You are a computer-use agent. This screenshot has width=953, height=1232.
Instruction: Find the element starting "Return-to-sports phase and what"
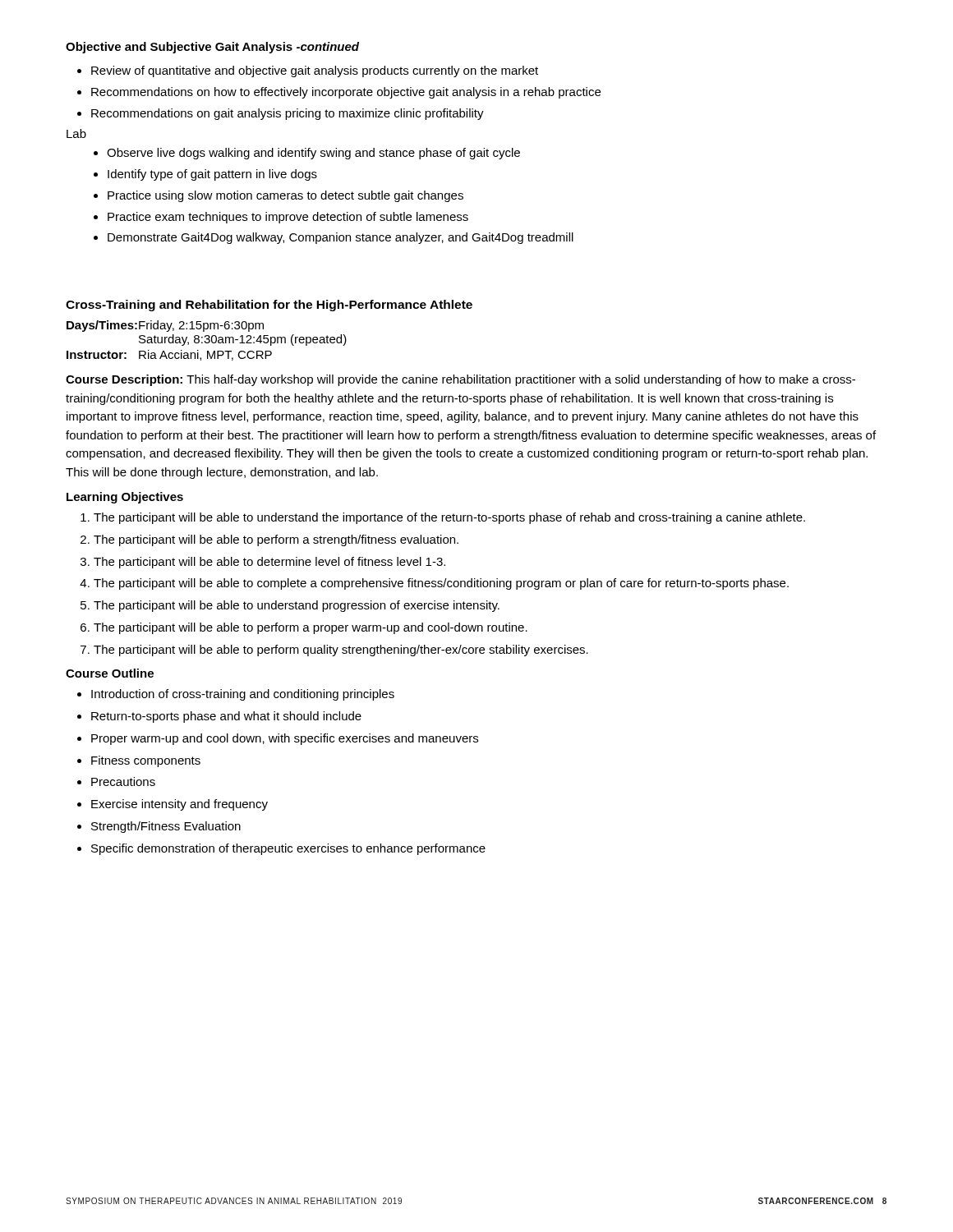pos(226,716)
